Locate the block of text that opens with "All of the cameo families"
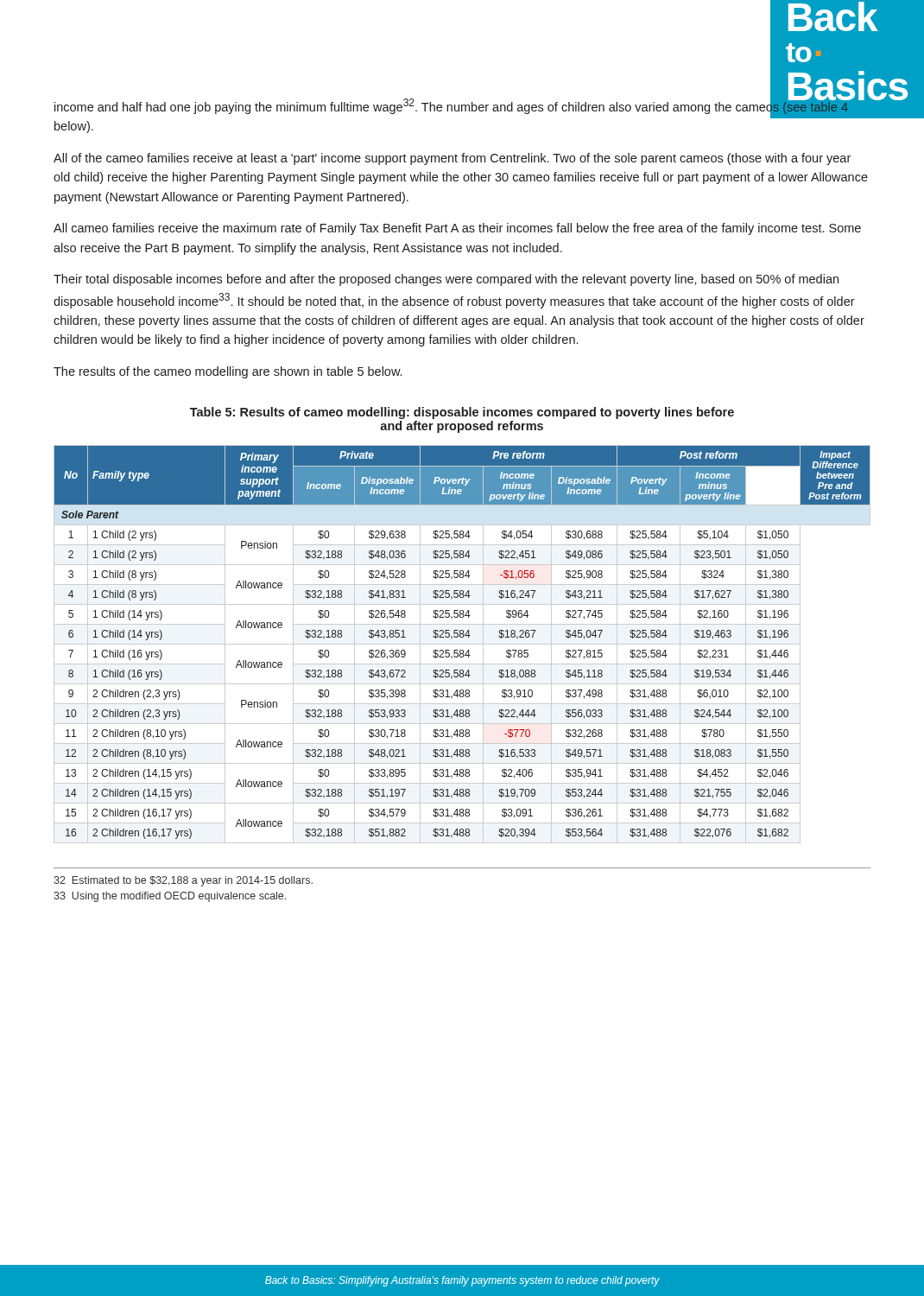924x1296 pixels. coord(461,177)
